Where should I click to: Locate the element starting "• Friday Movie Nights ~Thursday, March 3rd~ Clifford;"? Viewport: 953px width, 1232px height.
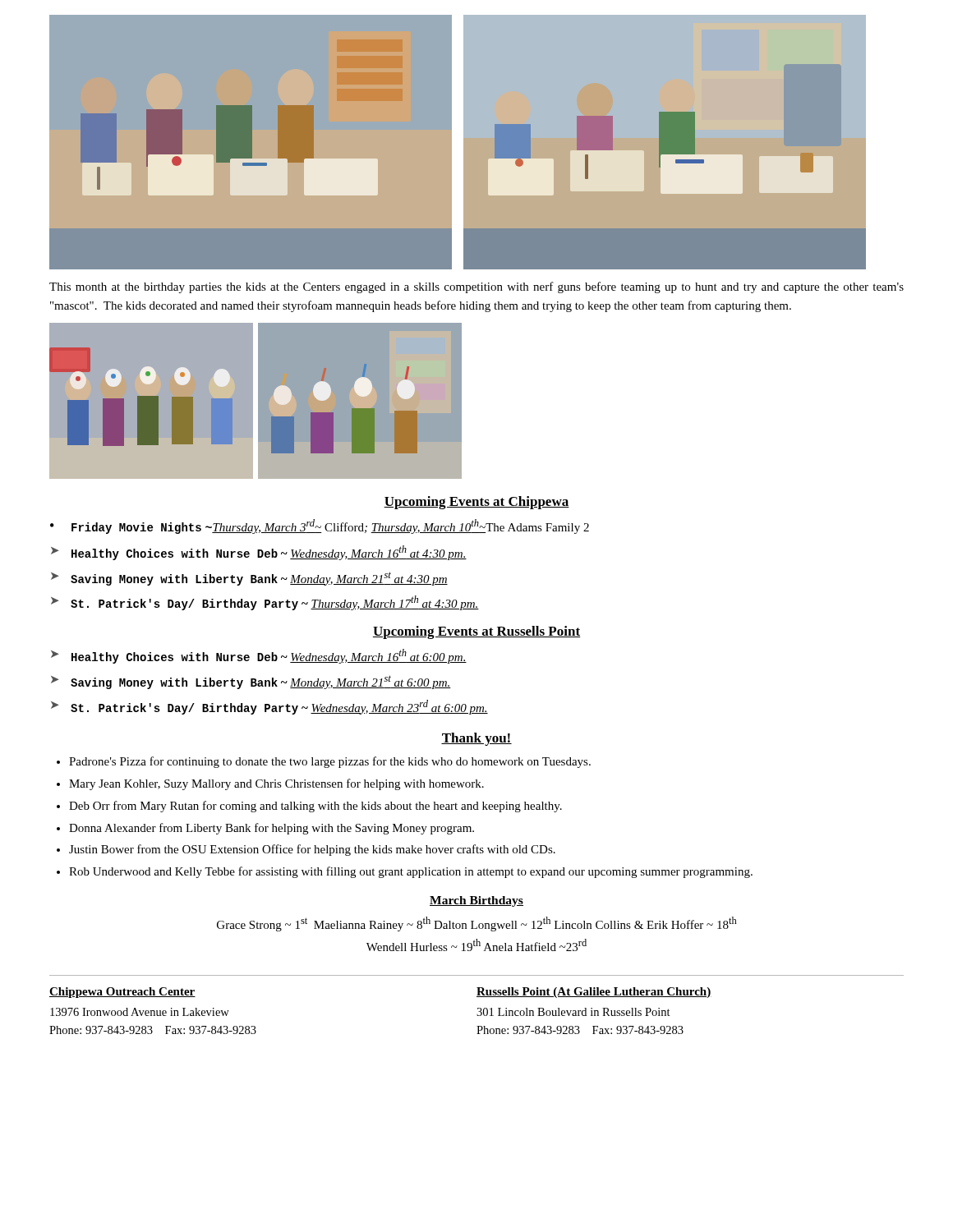coord(476,527)
